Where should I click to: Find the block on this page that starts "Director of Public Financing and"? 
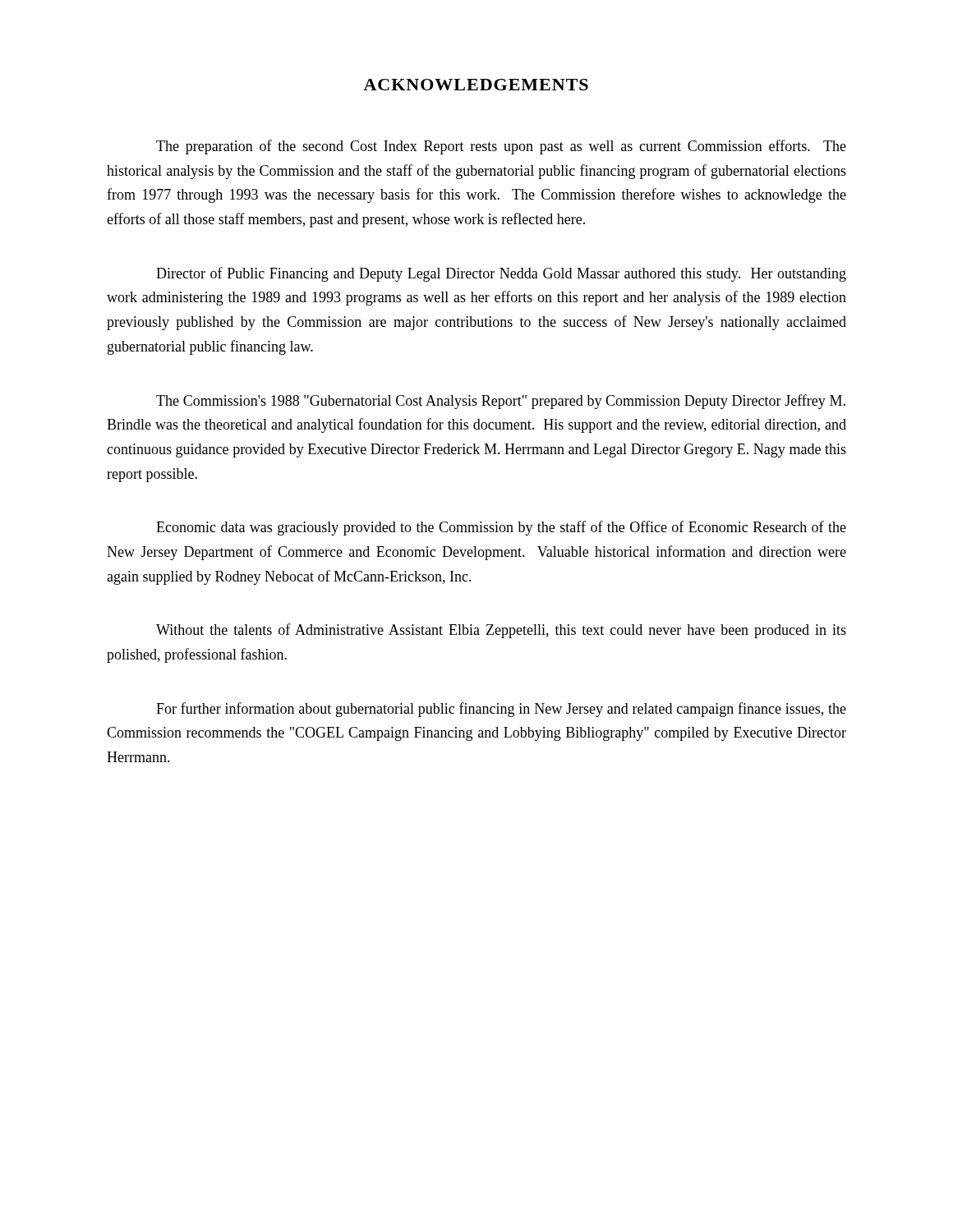tap(476, 310)
